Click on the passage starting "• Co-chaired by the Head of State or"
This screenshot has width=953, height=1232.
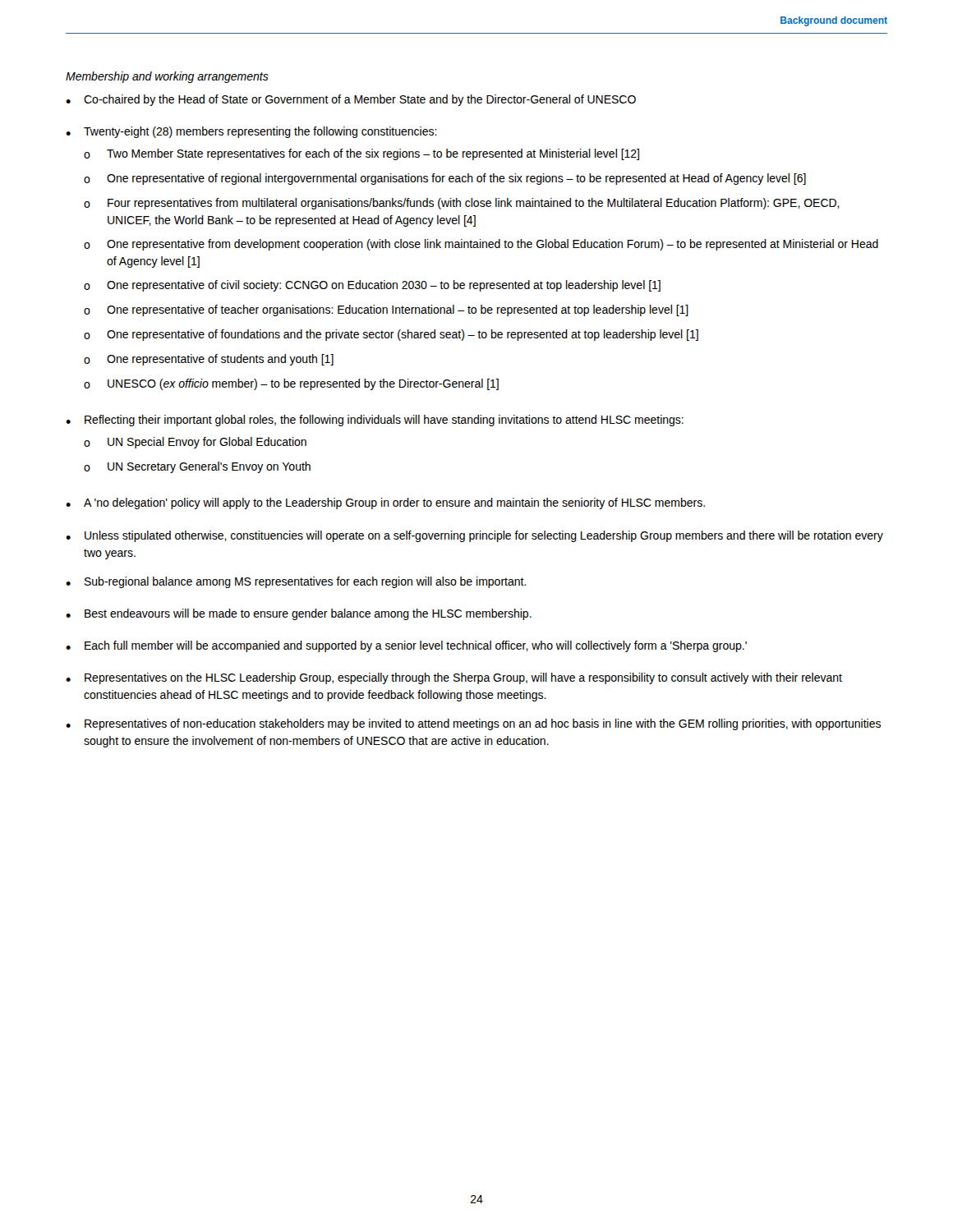tap(476, 102)
